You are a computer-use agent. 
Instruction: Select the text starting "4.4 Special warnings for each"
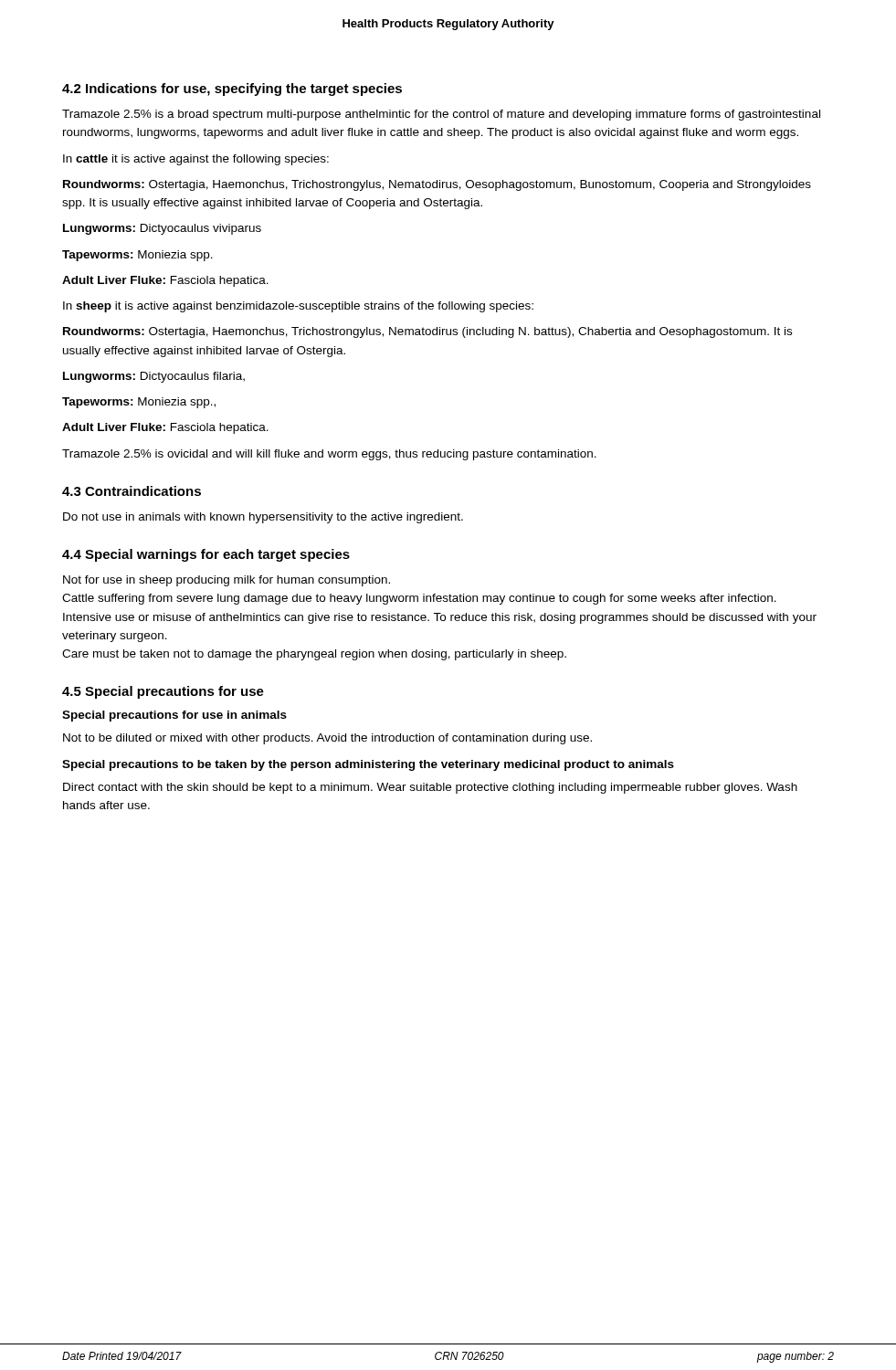pyautogui.click(x=206, y=554)
